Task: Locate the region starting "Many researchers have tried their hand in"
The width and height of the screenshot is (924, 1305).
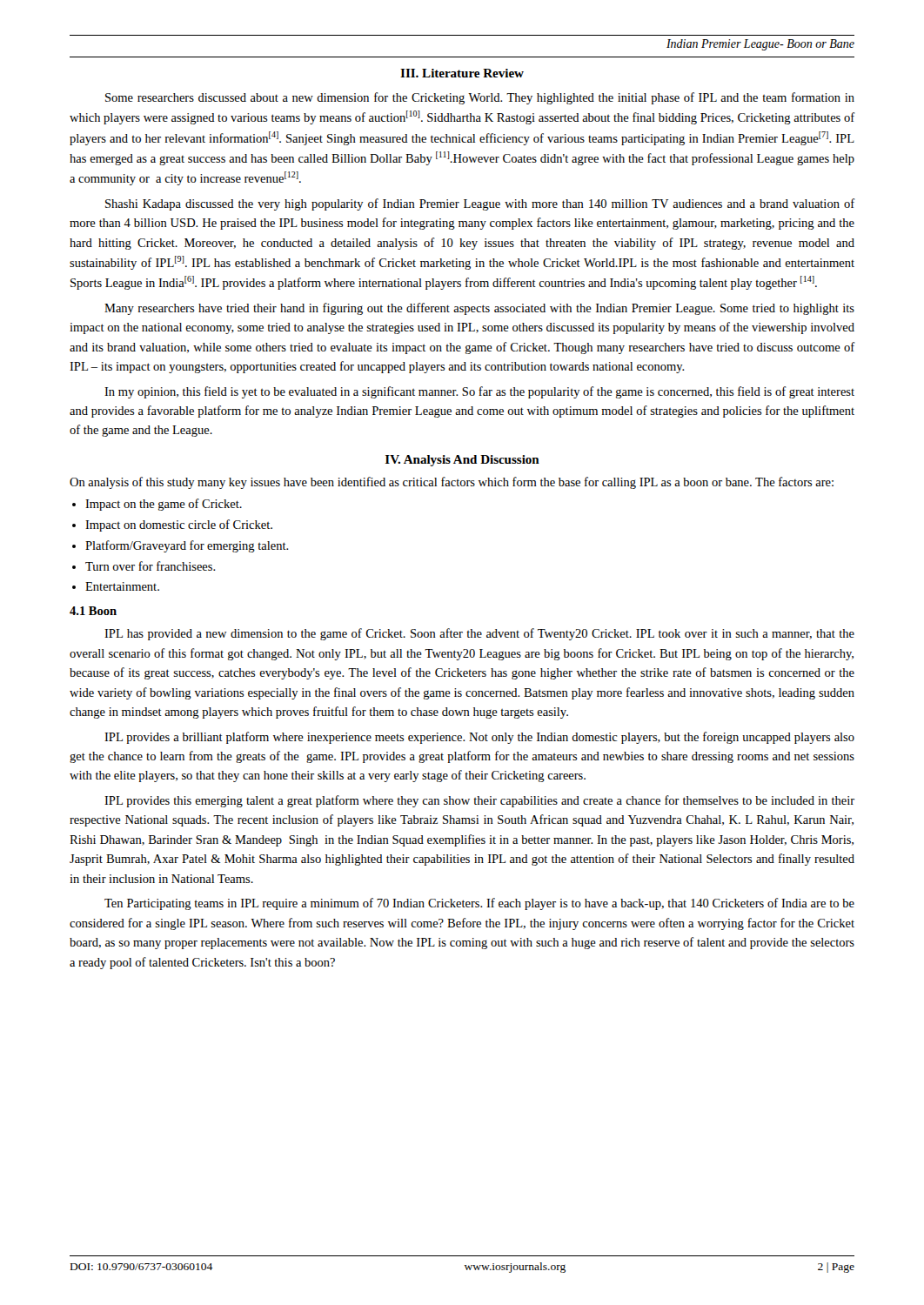Action: tap(462, 337)
